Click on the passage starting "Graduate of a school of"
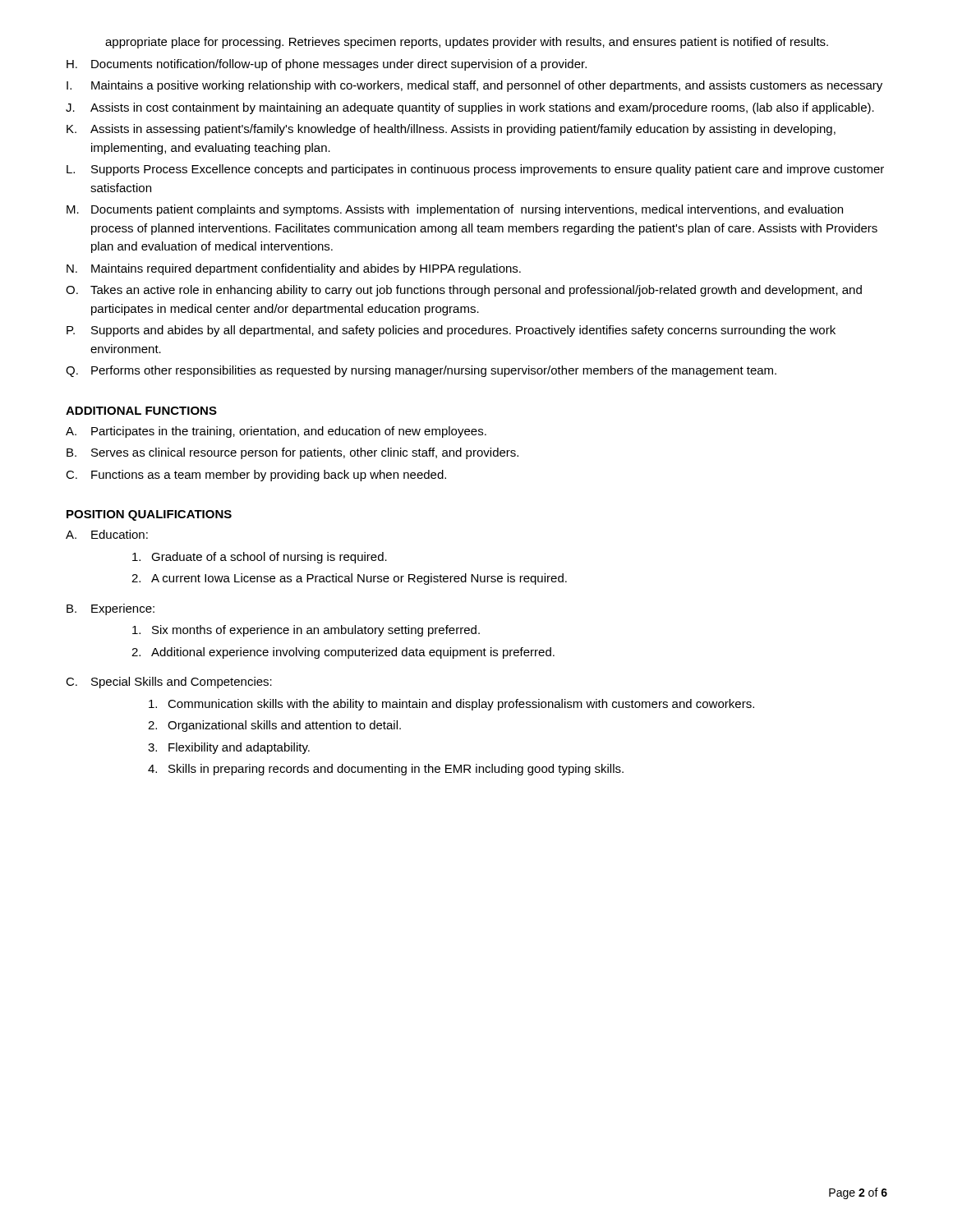 click(259, 557)
